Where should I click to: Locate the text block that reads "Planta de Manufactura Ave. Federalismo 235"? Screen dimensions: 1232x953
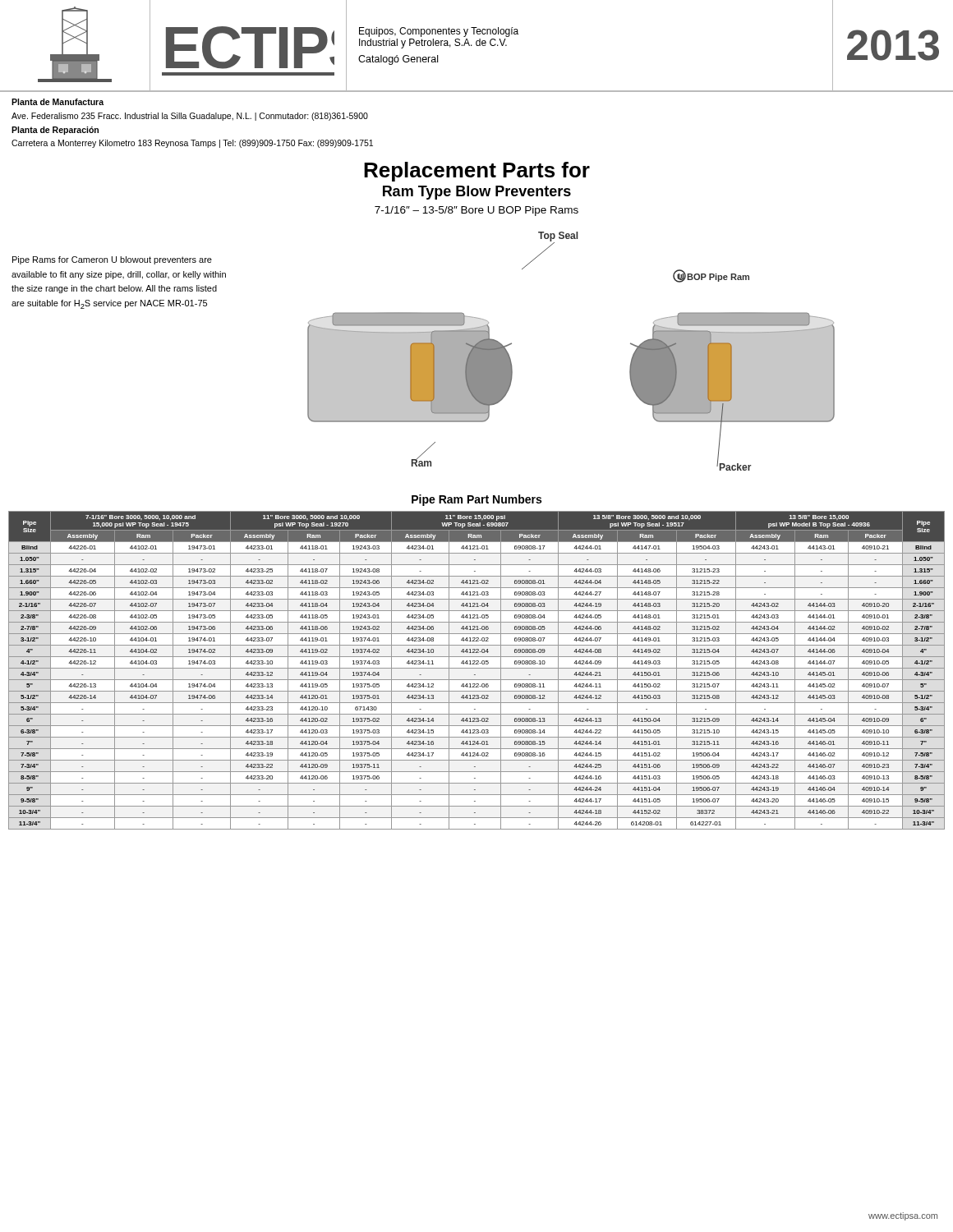(193, 123)
